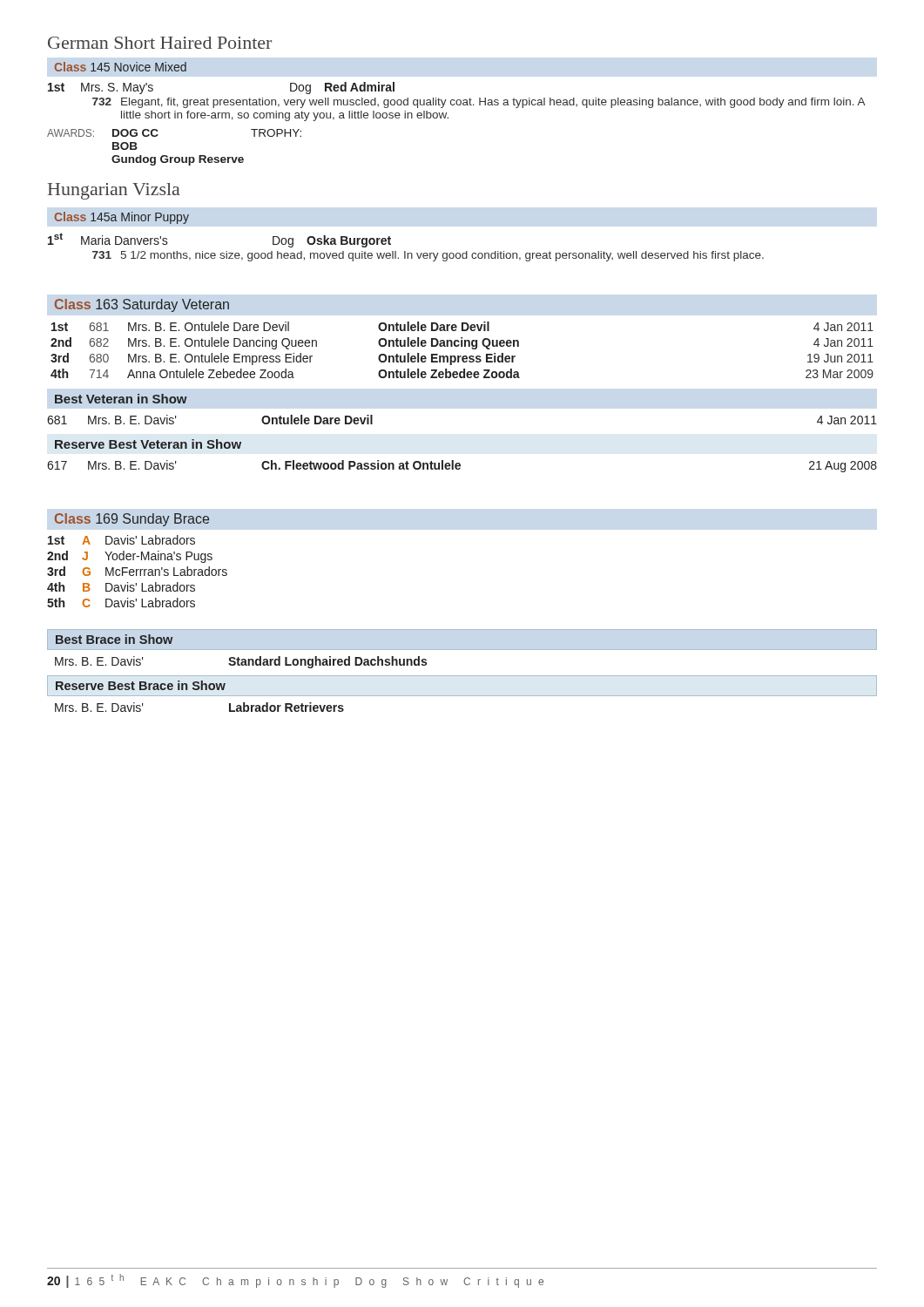Screen dimensions: 1307x924
Task: Where is the passage that starts "1st Maria Danvers's Dog Oska Burgoret 731 5"?
Action: (462, 246)
